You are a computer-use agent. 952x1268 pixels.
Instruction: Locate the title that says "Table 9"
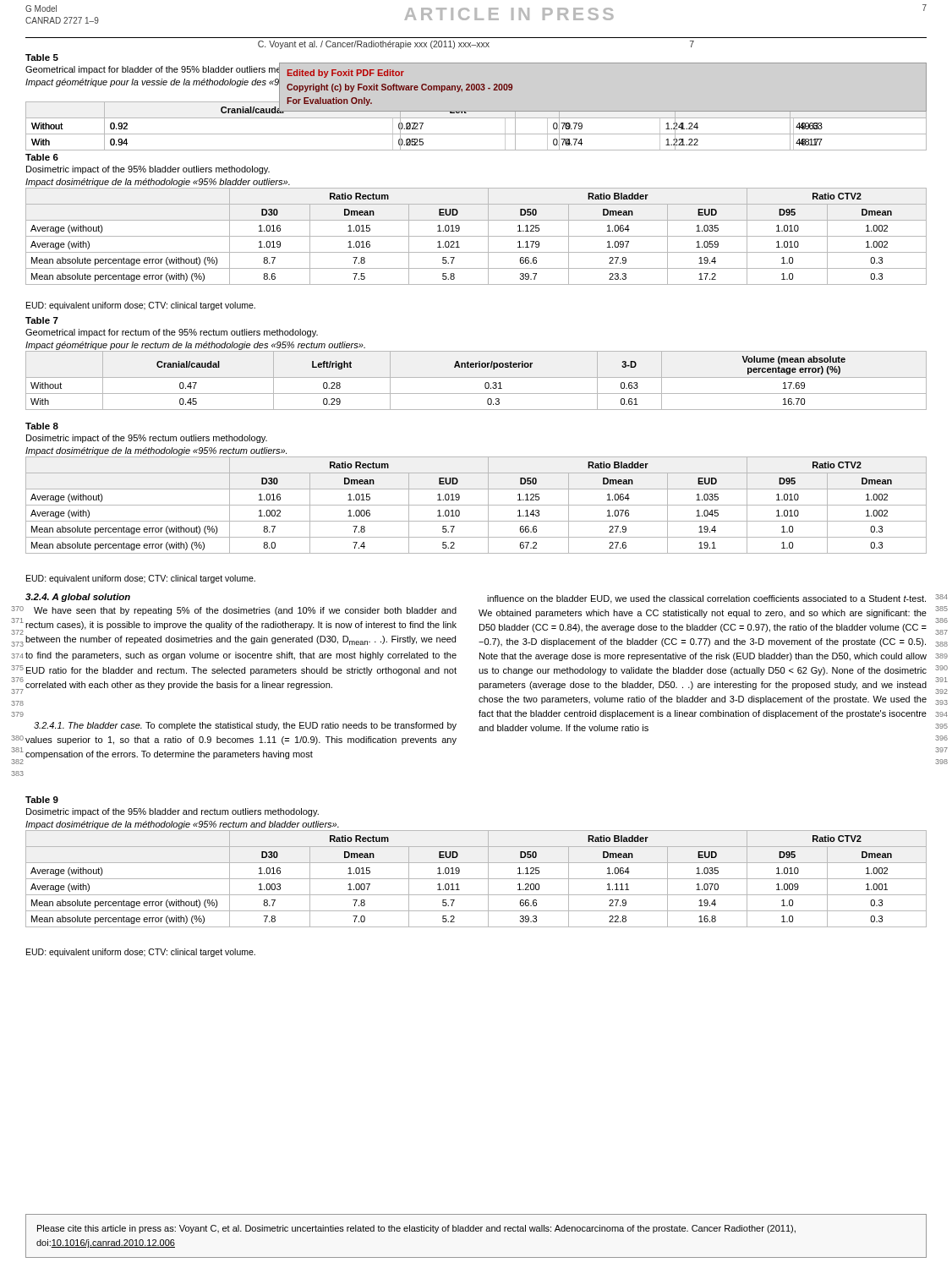click(x=42, y=800)
